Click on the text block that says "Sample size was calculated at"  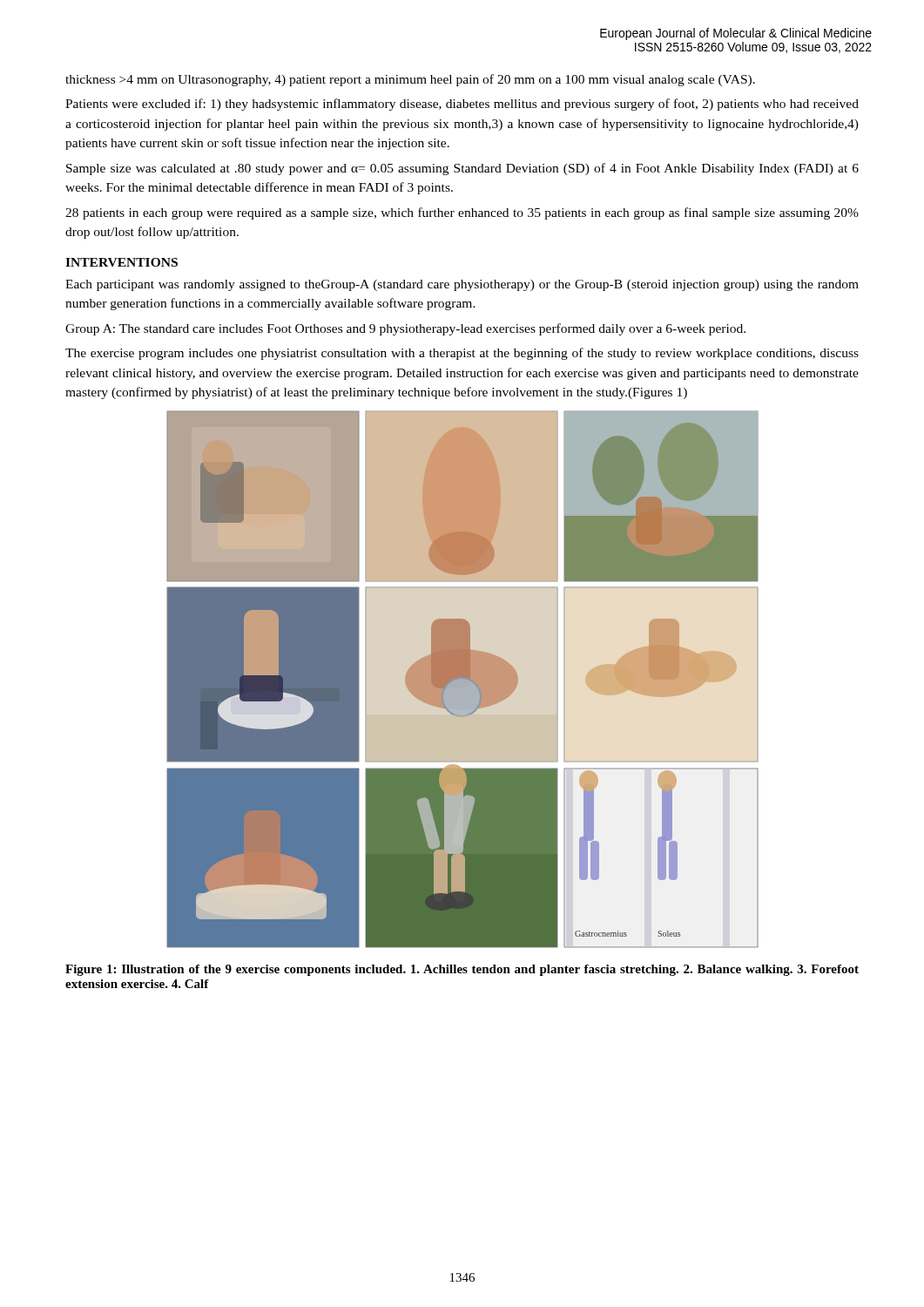tap(462, 177)
